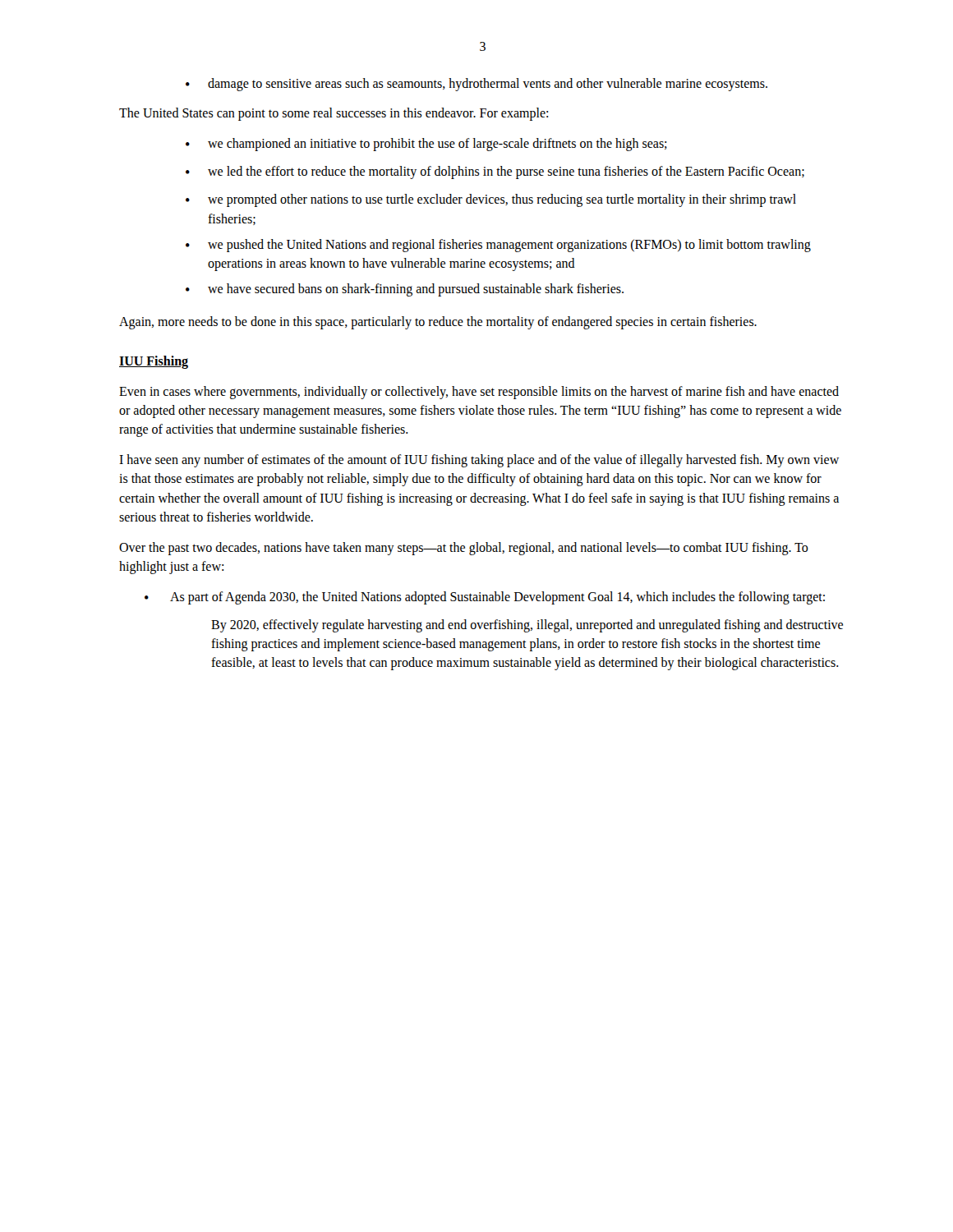Image resolution: width=953 pixels, height=1232 pixels.
Task: Point to the block beginning "I have seen any"
Action: click(479, 488)
